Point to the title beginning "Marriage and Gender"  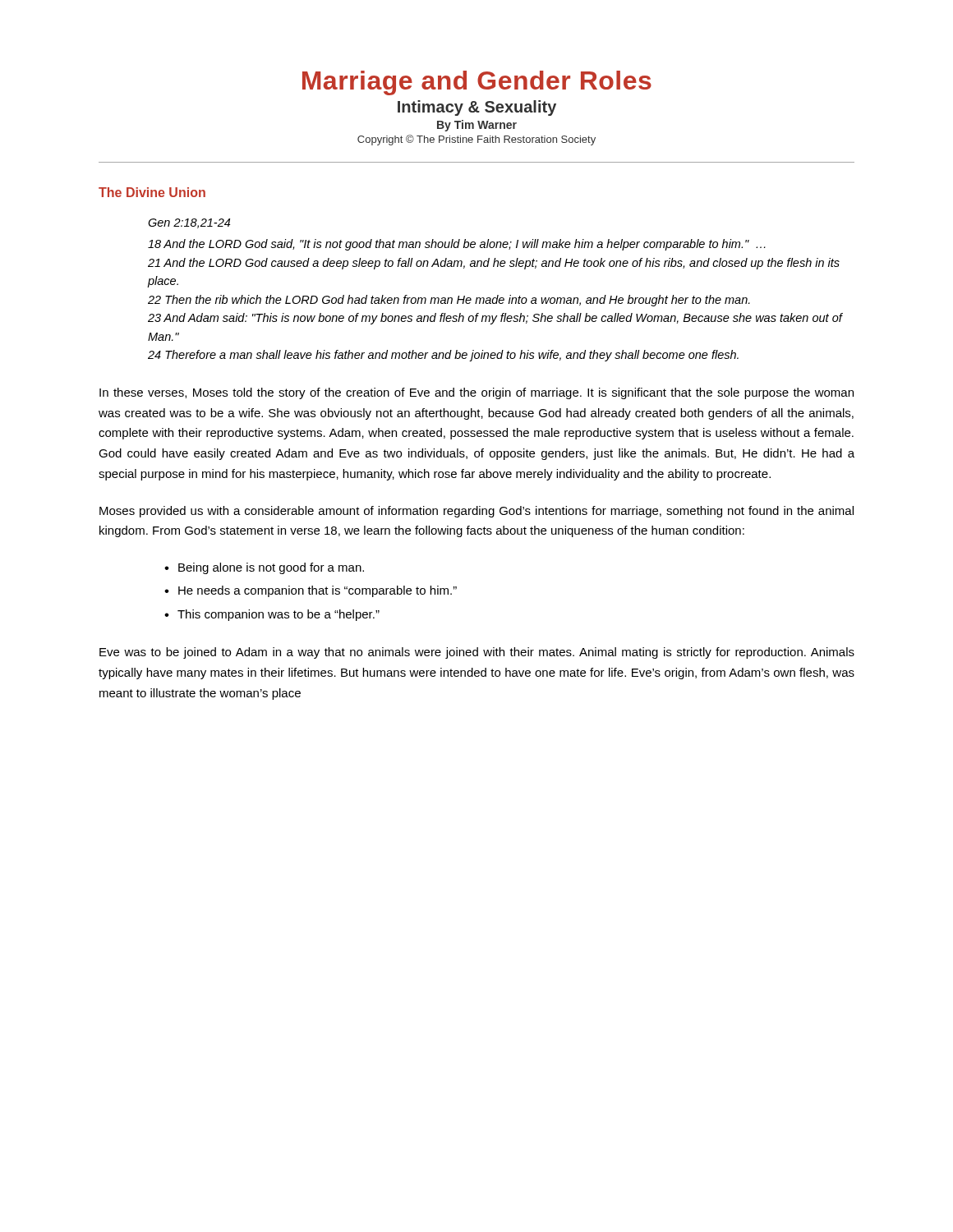click(x=476, y=106)
